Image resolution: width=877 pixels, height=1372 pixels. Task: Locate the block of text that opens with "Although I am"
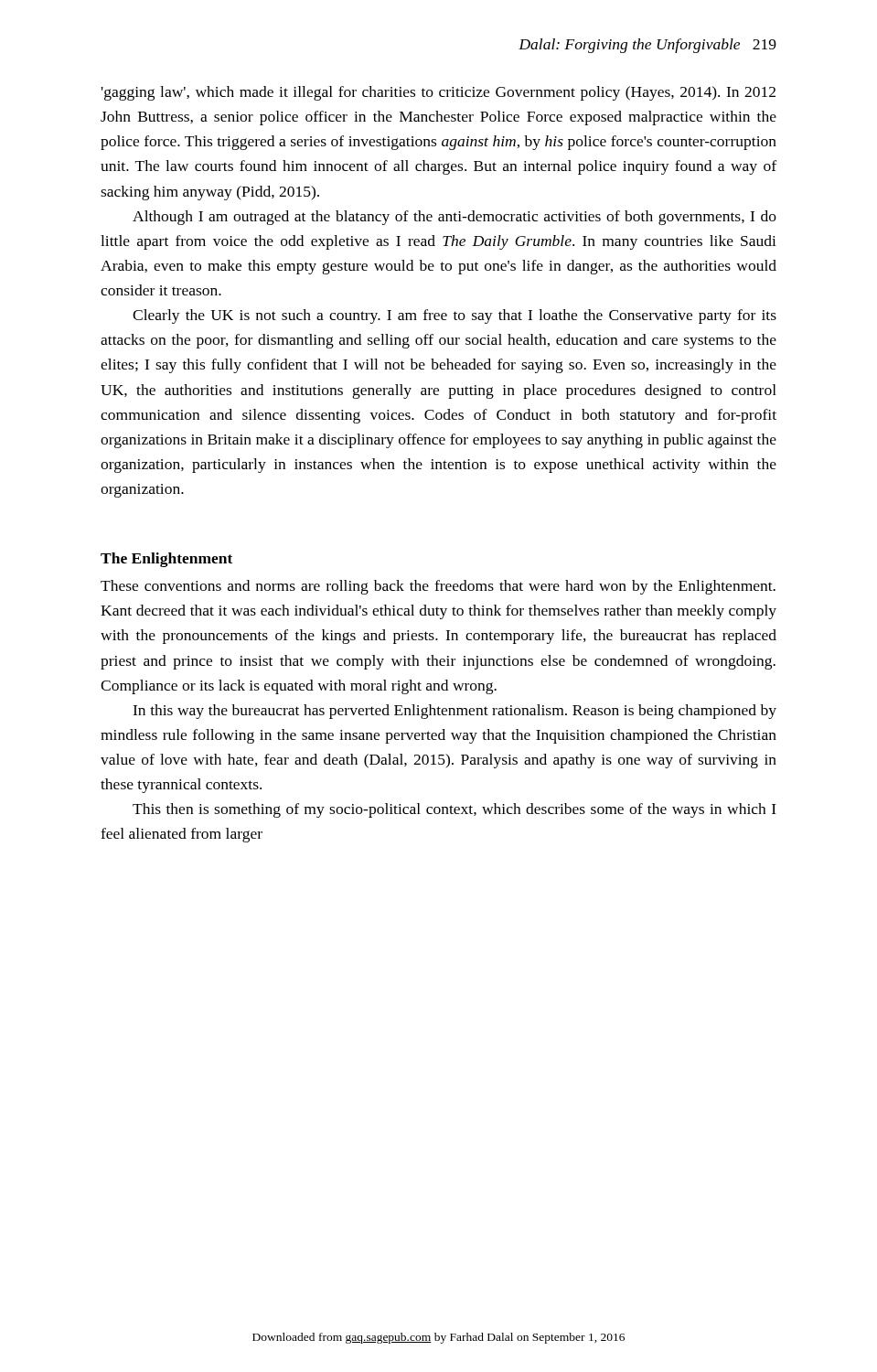pyautogui.click(x=438, y=253)
